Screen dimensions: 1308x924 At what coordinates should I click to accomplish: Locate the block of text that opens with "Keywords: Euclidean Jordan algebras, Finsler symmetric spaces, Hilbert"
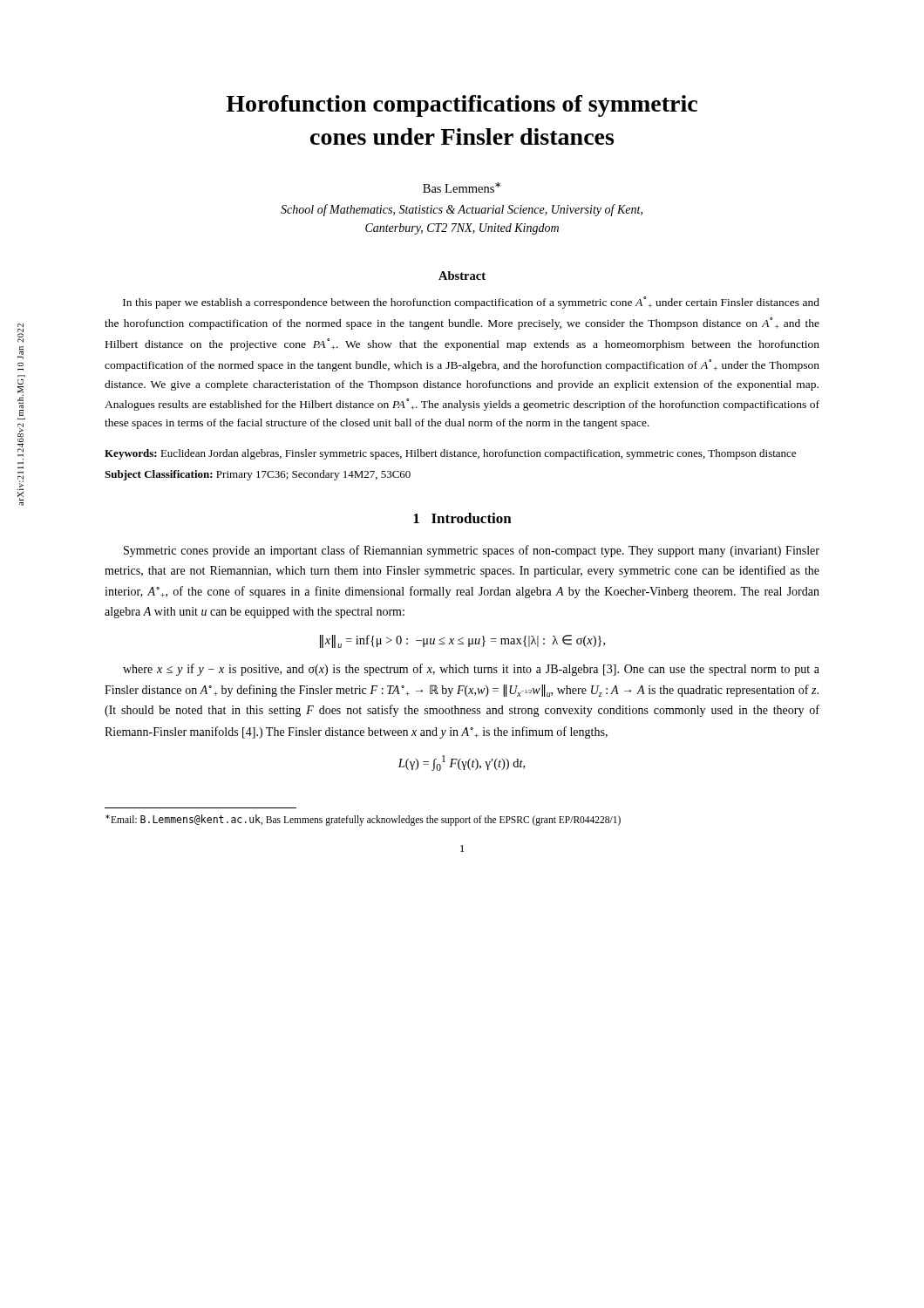coord(450,453)
